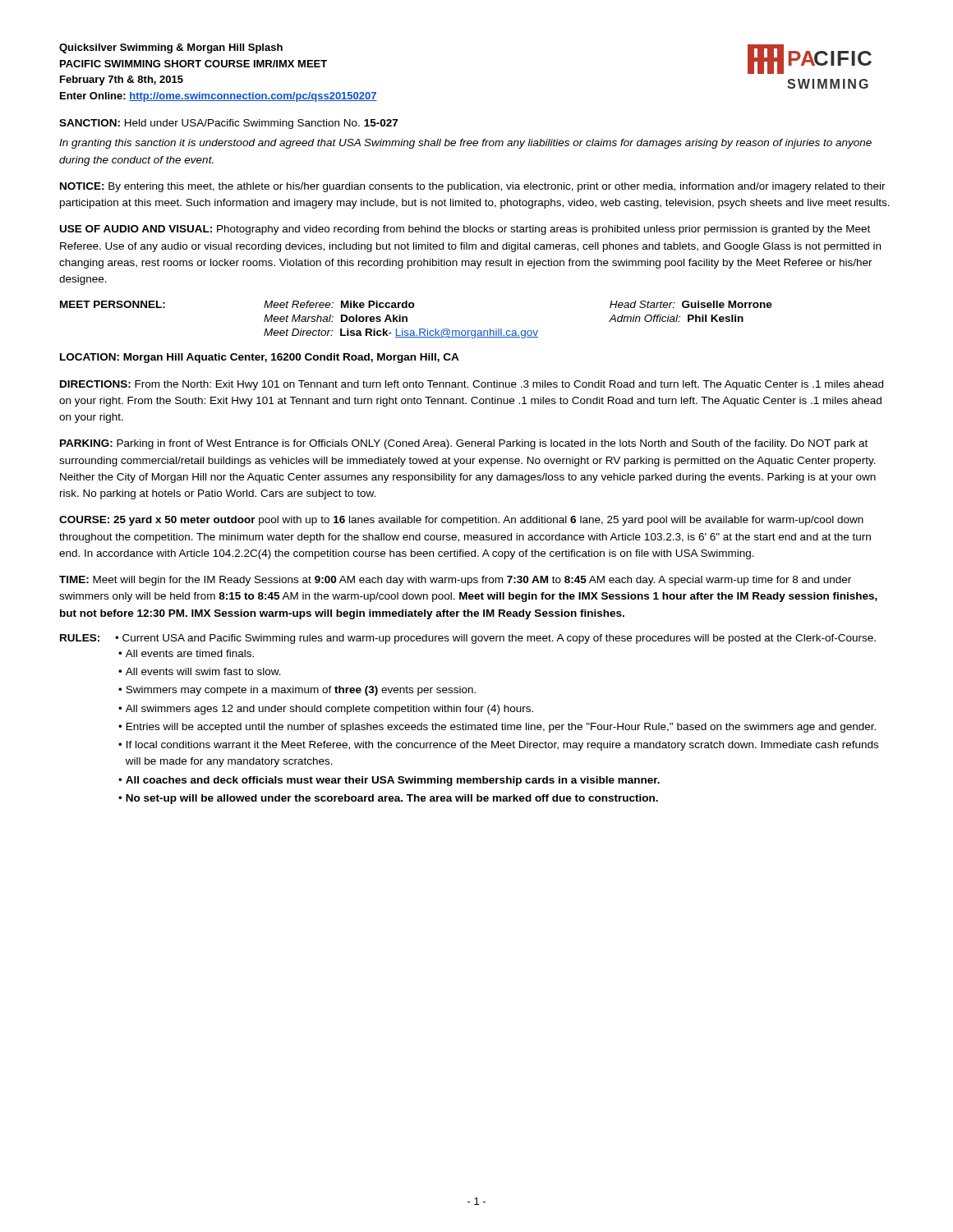
Task: Click the passage that begins "• All coaches and deck officials"
Action: pyautogui.click(x=389, y=780)
